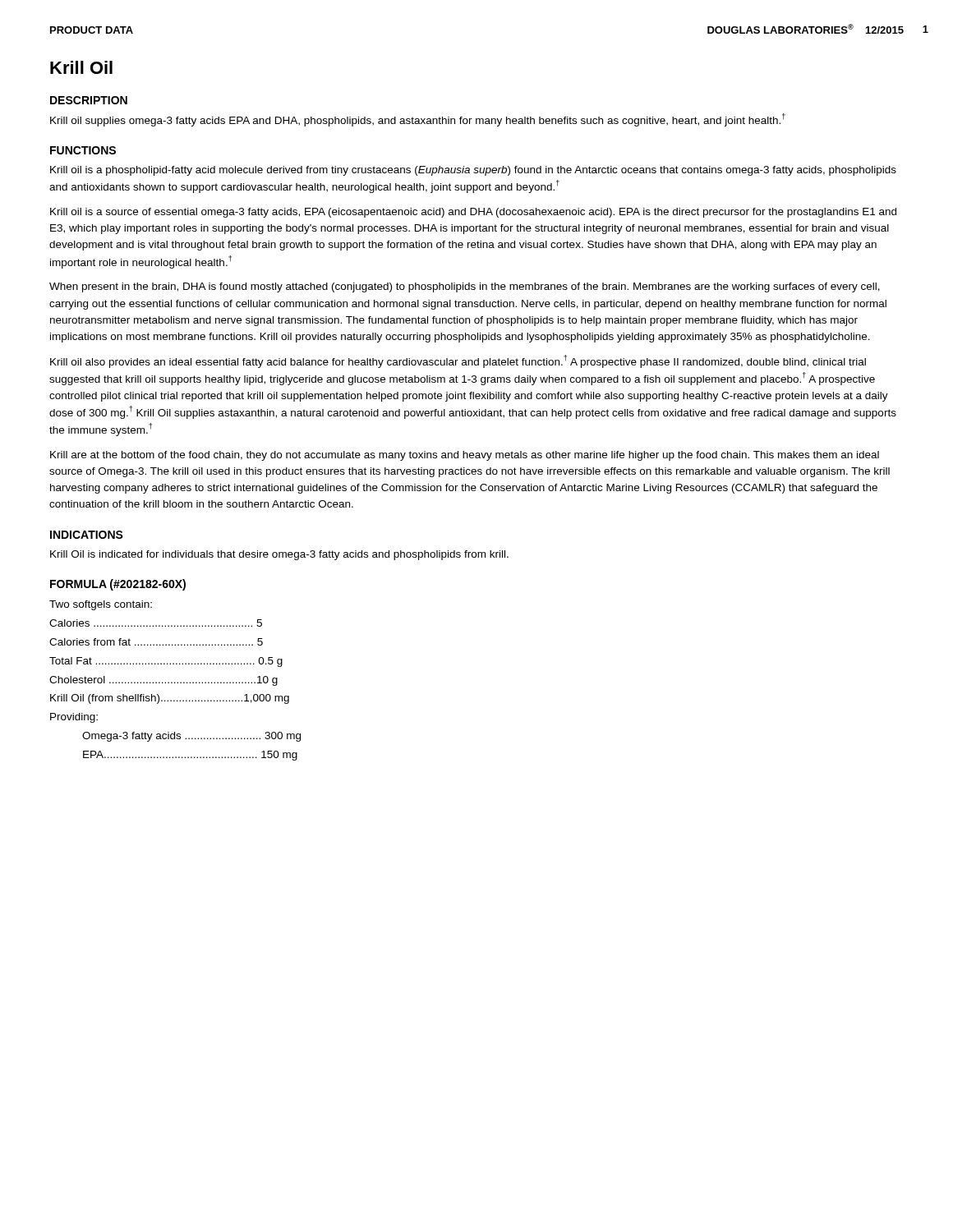
Task: Locate the text block starting "FORMULA (#202182-60X)"
Action: point(118,584)
